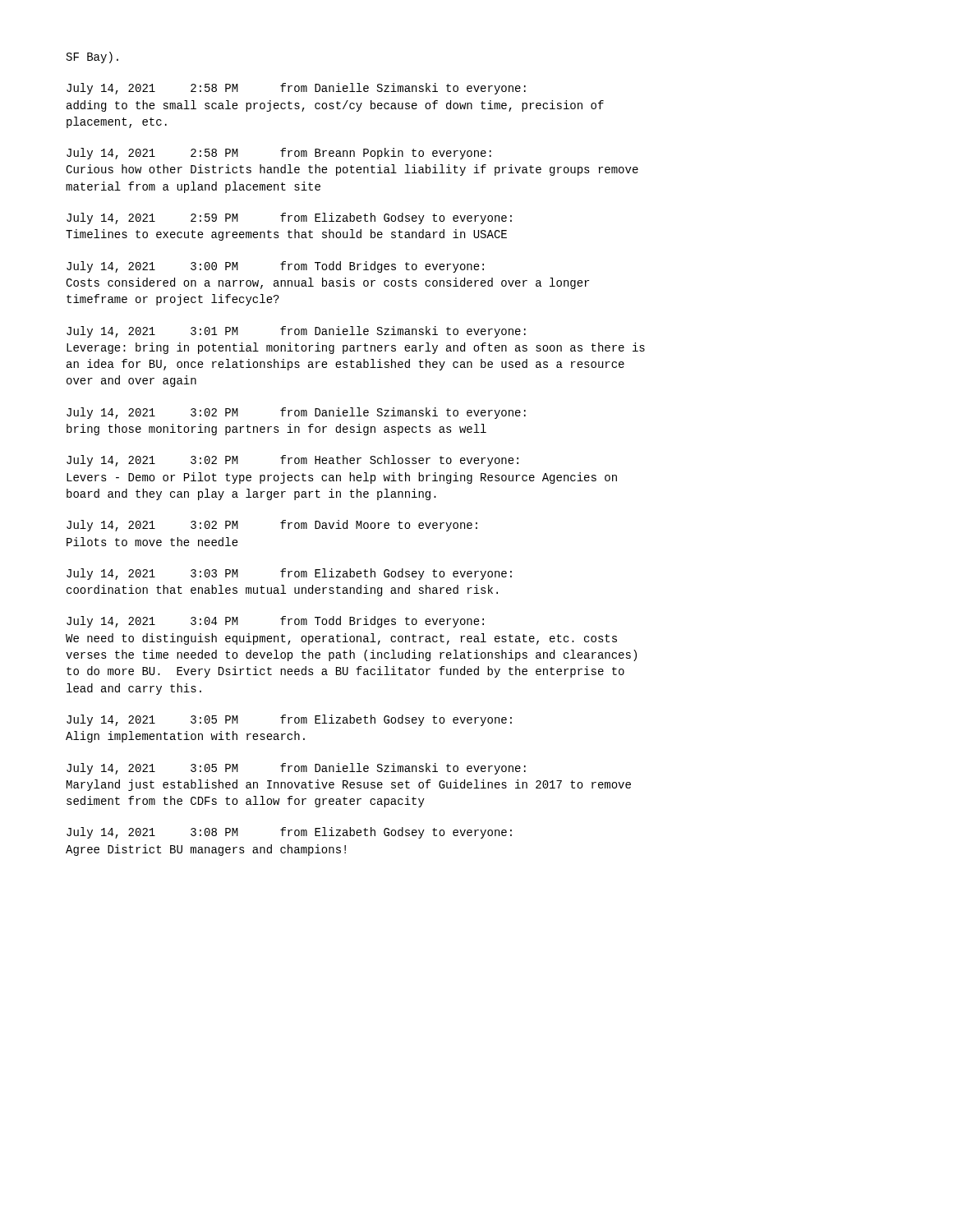Select the text block that reads "July 14, 2021 3:03 PM"

(290, 582)
